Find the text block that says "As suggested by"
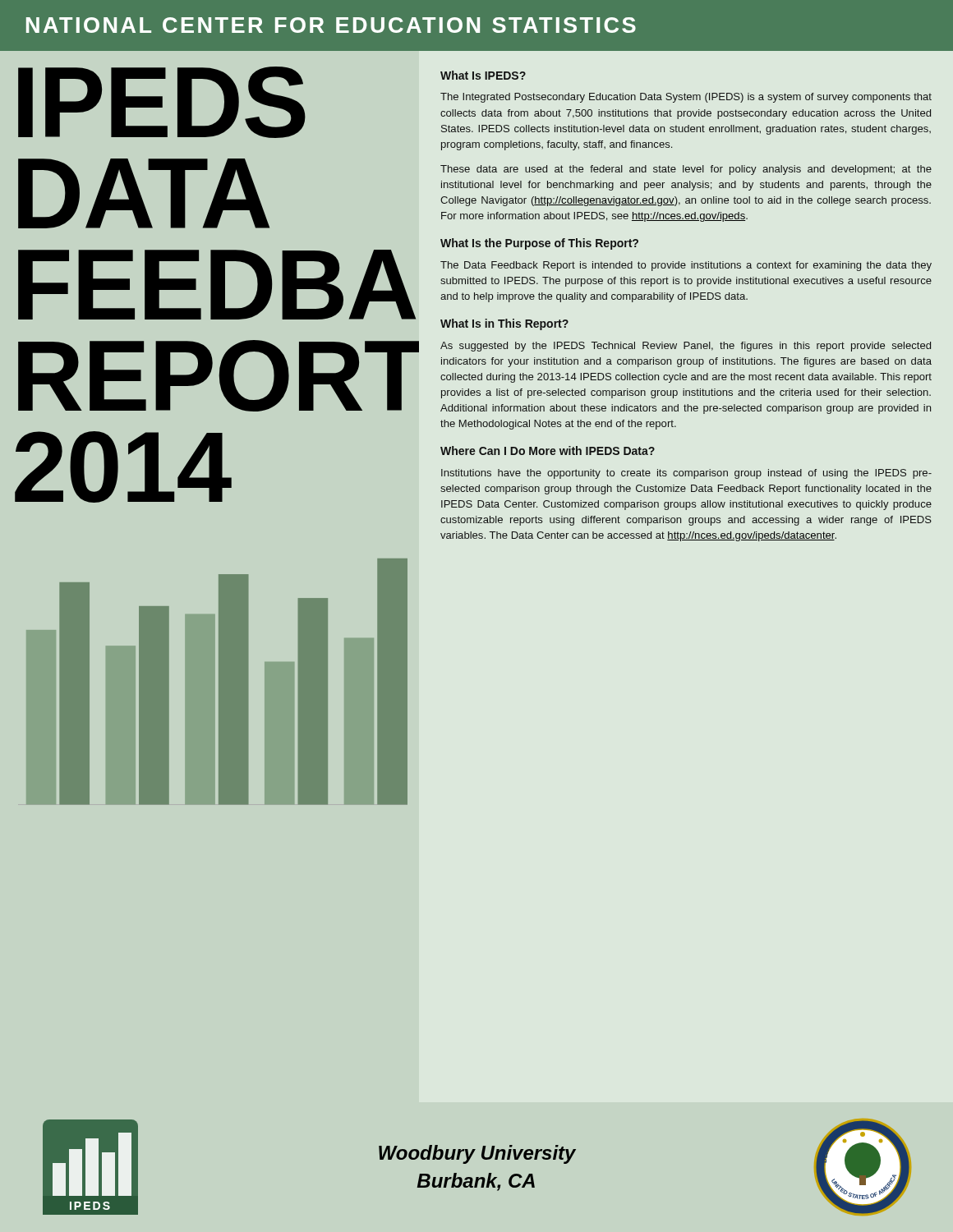This screenshot has height=1232, width=953. click(x=686, y=384)
